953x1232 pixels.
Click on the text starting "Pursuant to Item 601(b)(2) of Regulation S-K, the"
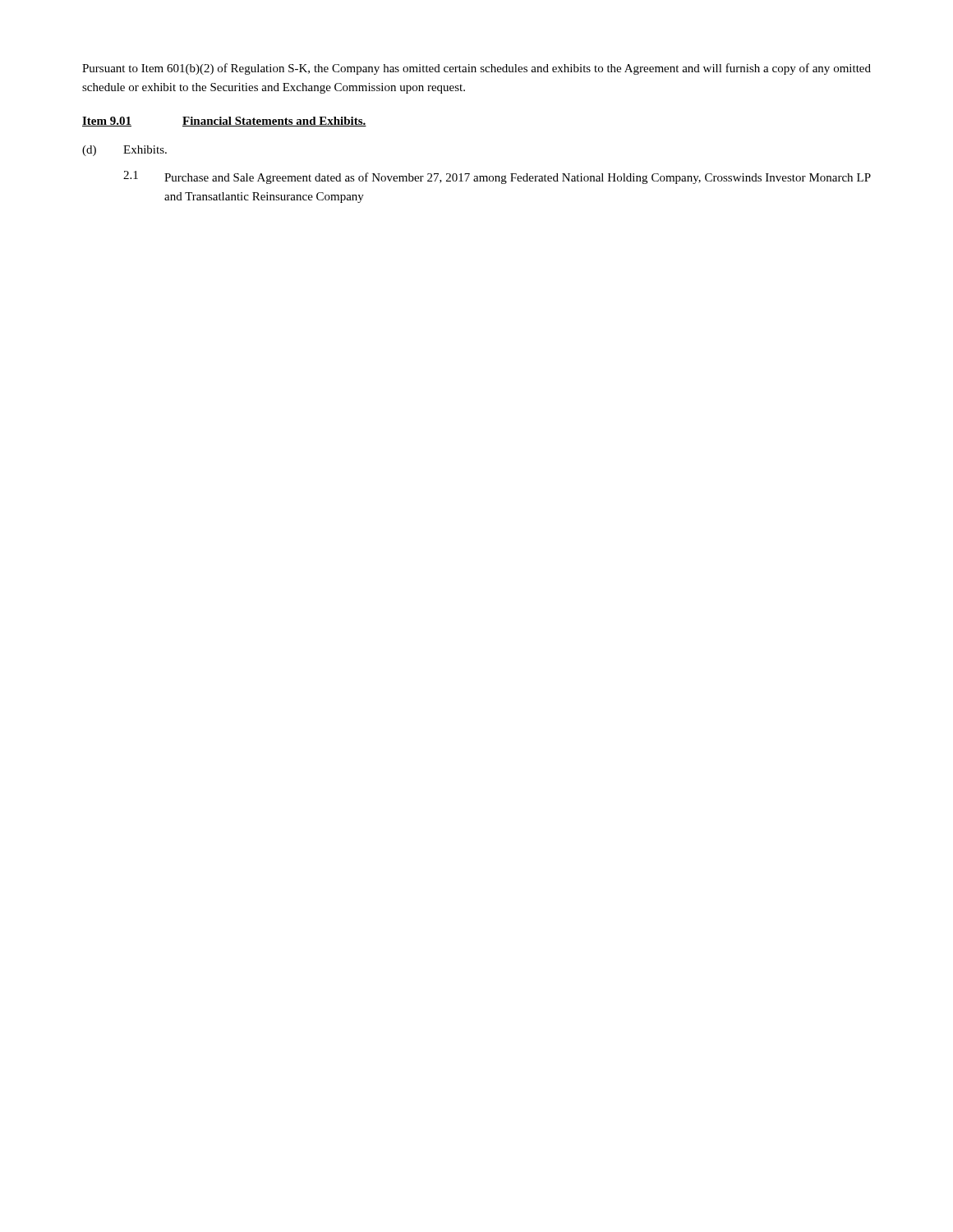pyautogui.click(x=476, y=77)
